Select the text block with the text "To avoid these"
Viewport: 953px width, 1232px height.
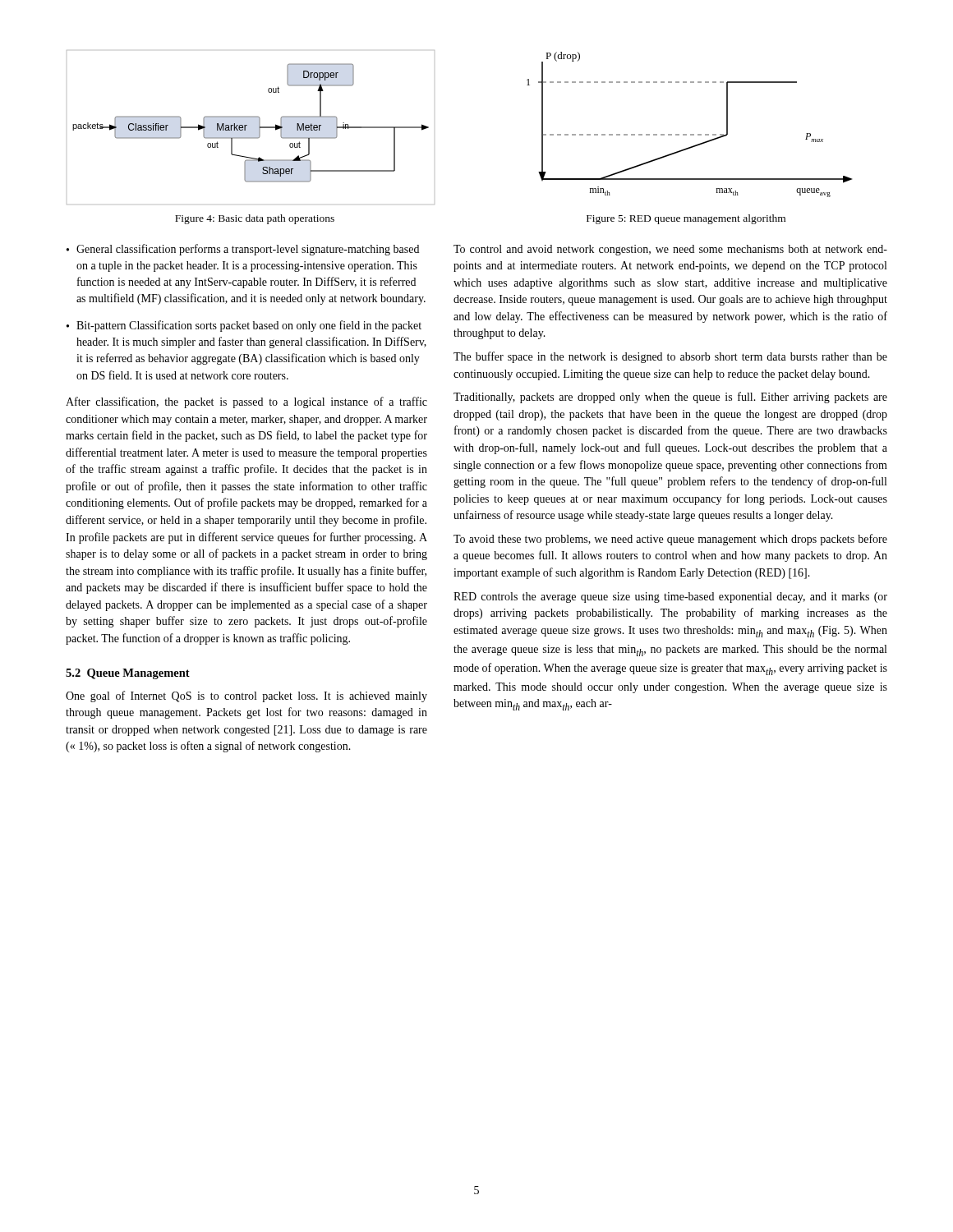coord(670,556)
